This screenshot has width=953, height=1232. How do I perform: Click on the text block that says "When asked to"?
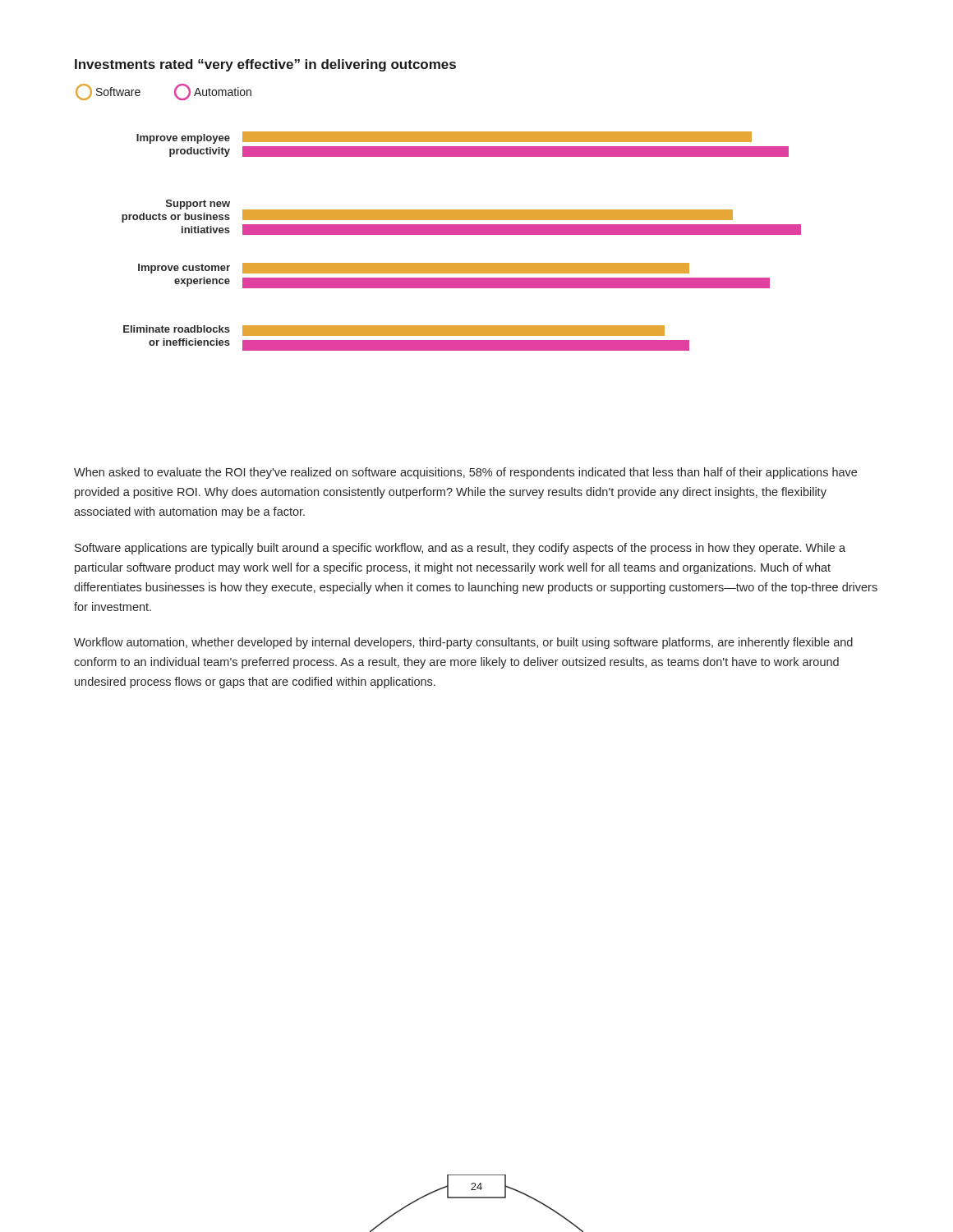pos(476,578)
